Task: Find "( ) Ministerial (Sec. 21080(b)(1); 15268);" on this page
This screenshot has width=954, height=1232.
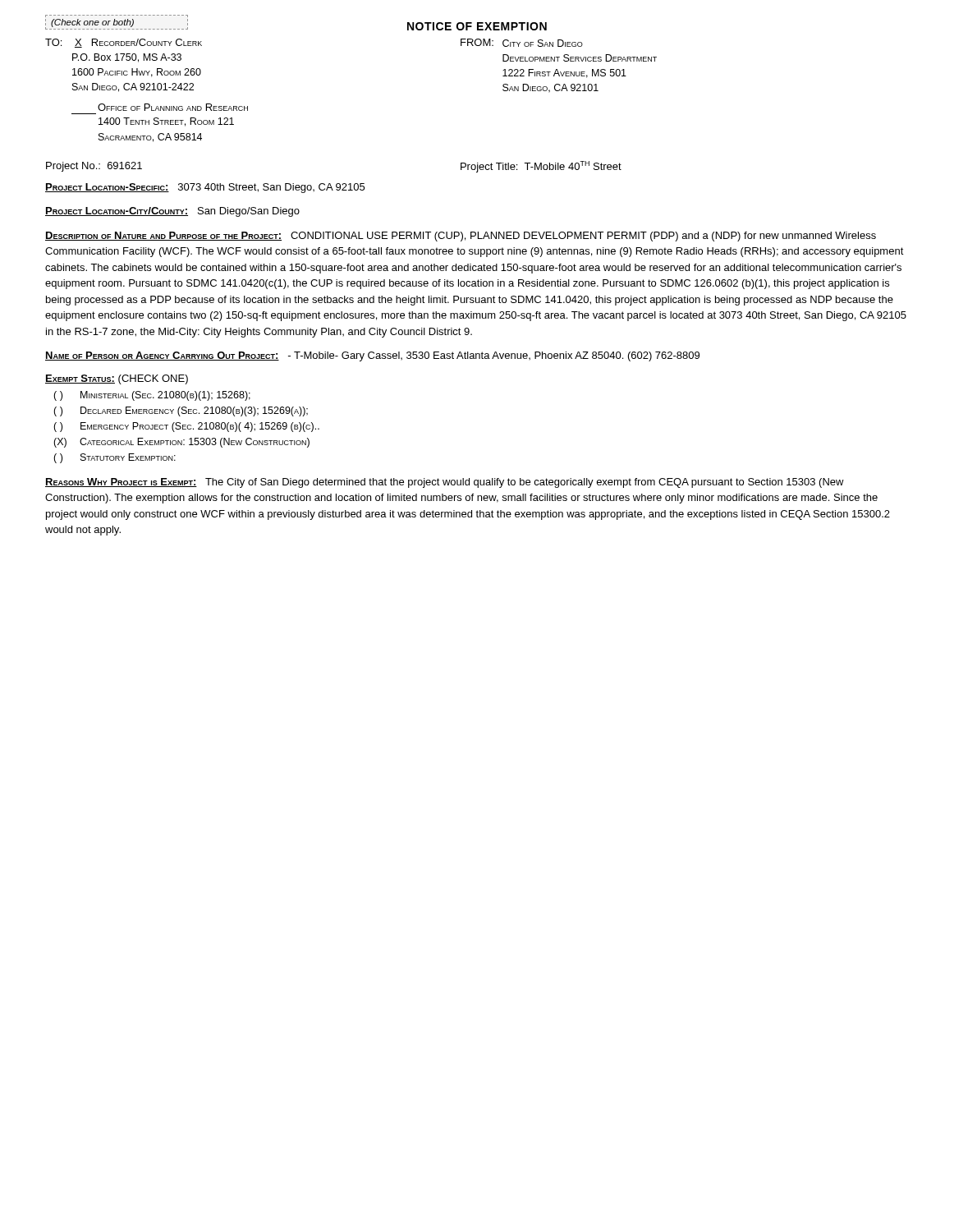Action: click(152, 395)
